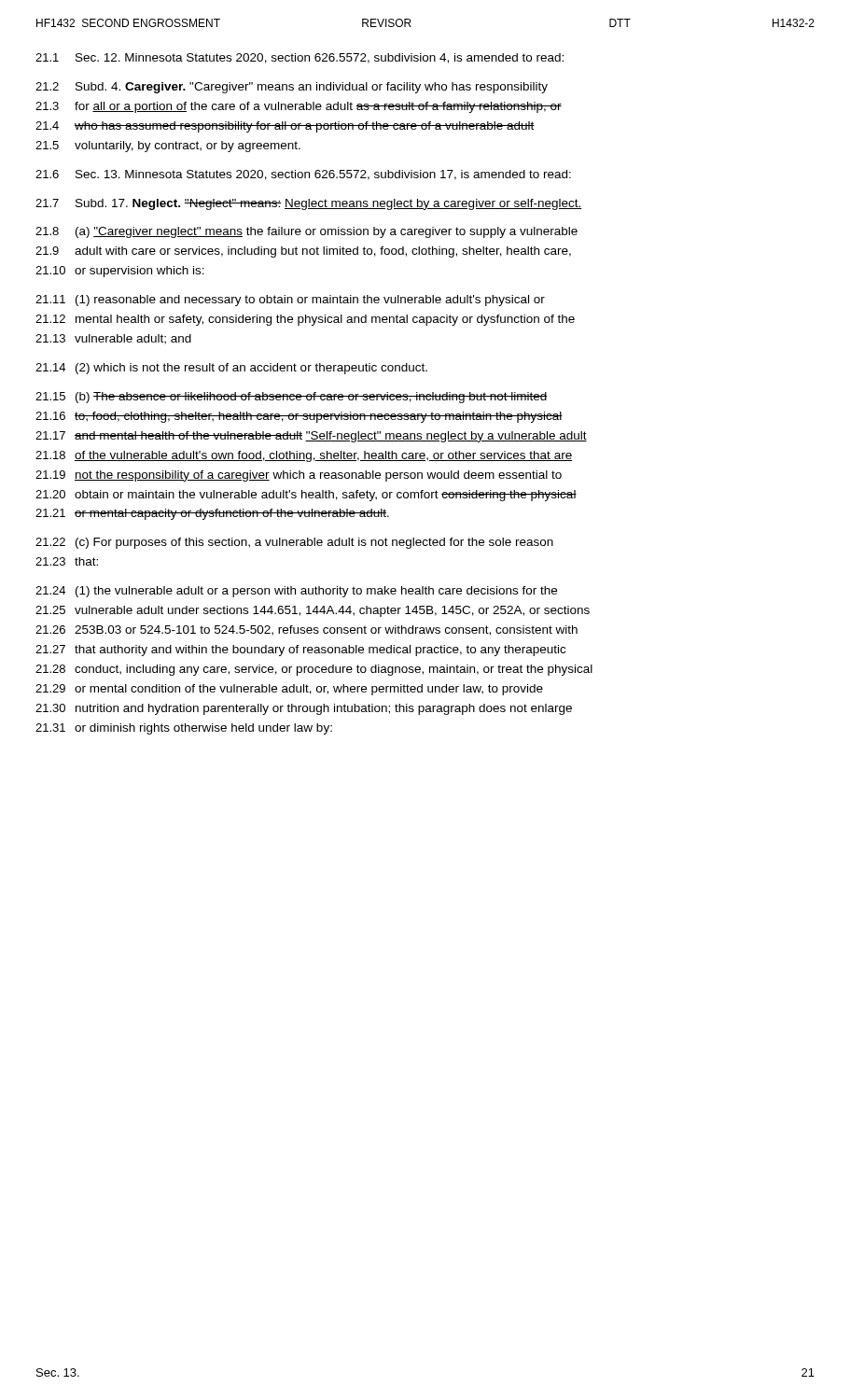Viewport: 850px width, 1400px height.
Task: Click on the text block containing "30 nutrition and"
Action: (x=425, y=709)
